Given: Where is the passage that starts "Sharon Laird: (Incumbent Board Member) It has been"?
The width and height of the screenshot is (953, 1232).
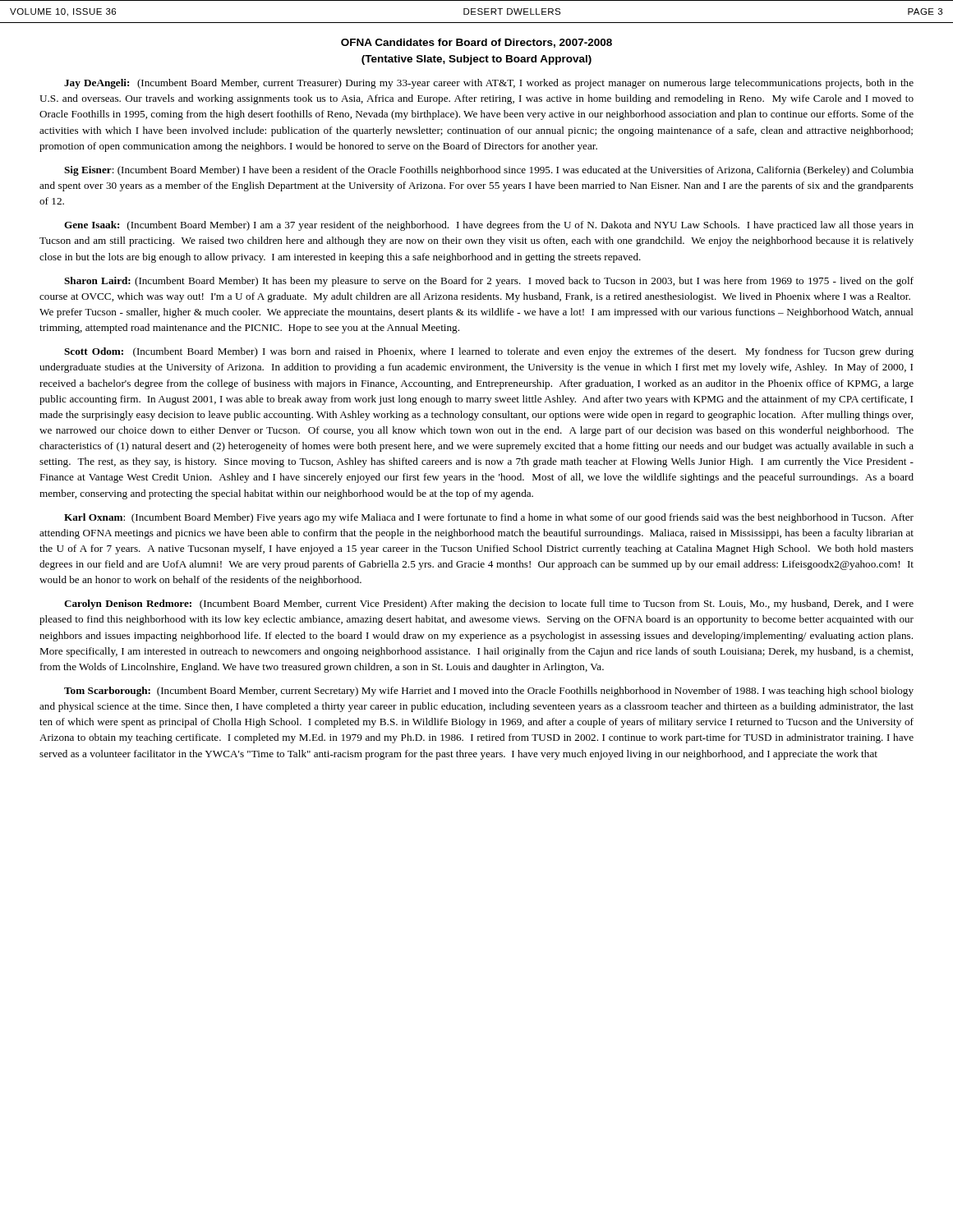Looking at the screenshot, I should tap(476, 304).
